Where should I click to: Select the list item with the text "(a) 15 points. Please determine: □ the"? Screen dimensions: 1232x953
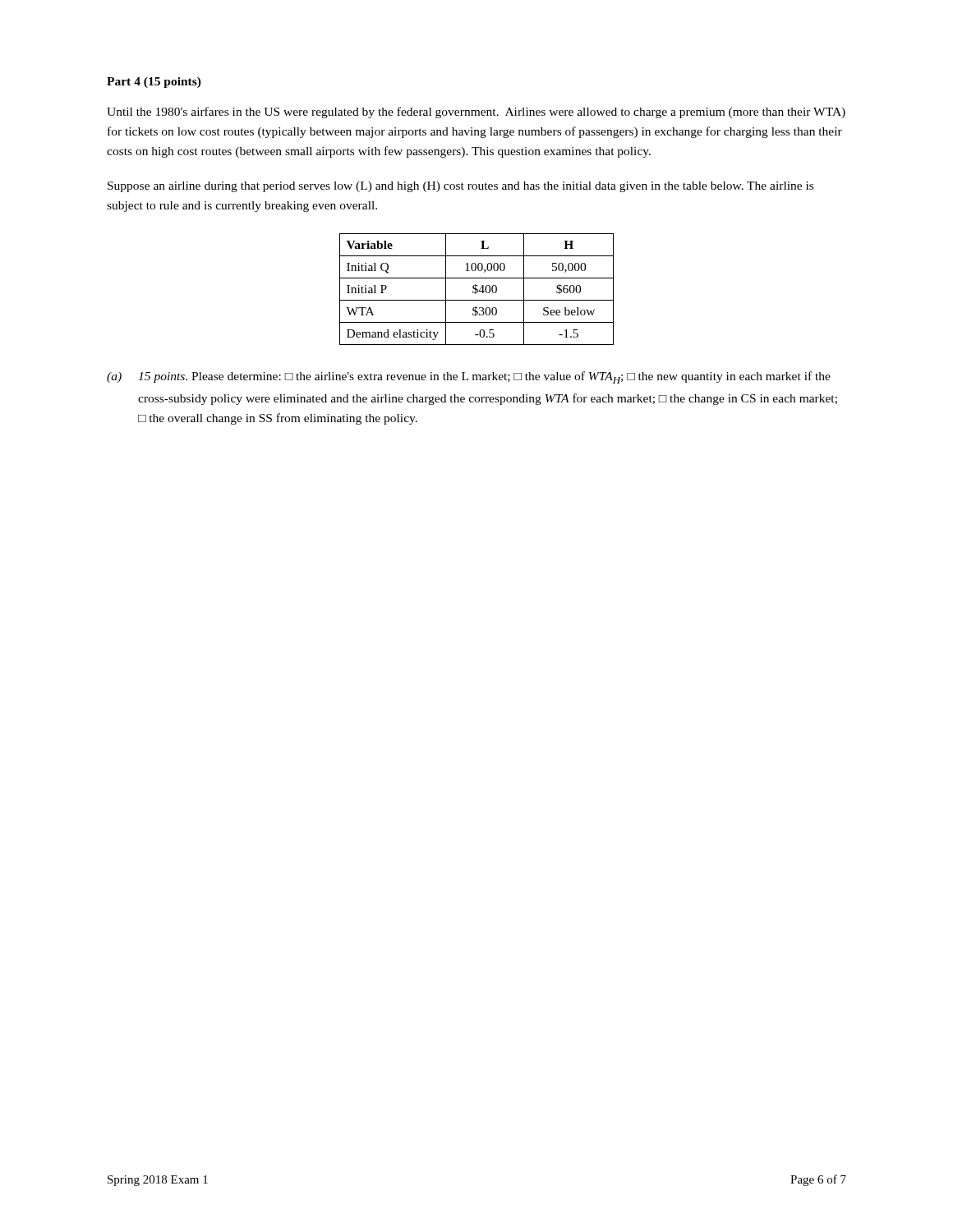476,397
